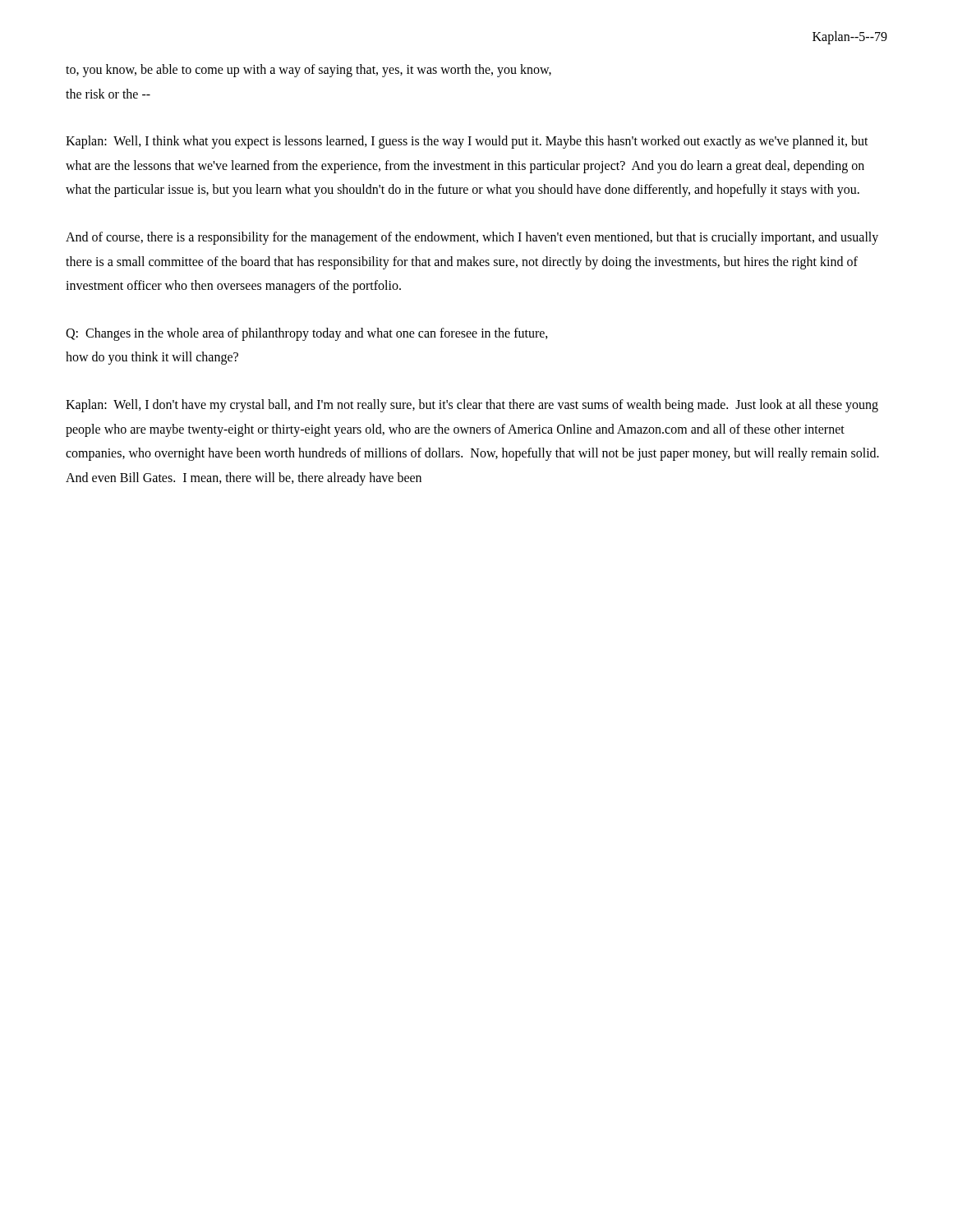Find the block on this page that starts "to, you know,"
The width and height of the screenshot is (953, 1232).
pyautogui.click(x=309, y=82)
